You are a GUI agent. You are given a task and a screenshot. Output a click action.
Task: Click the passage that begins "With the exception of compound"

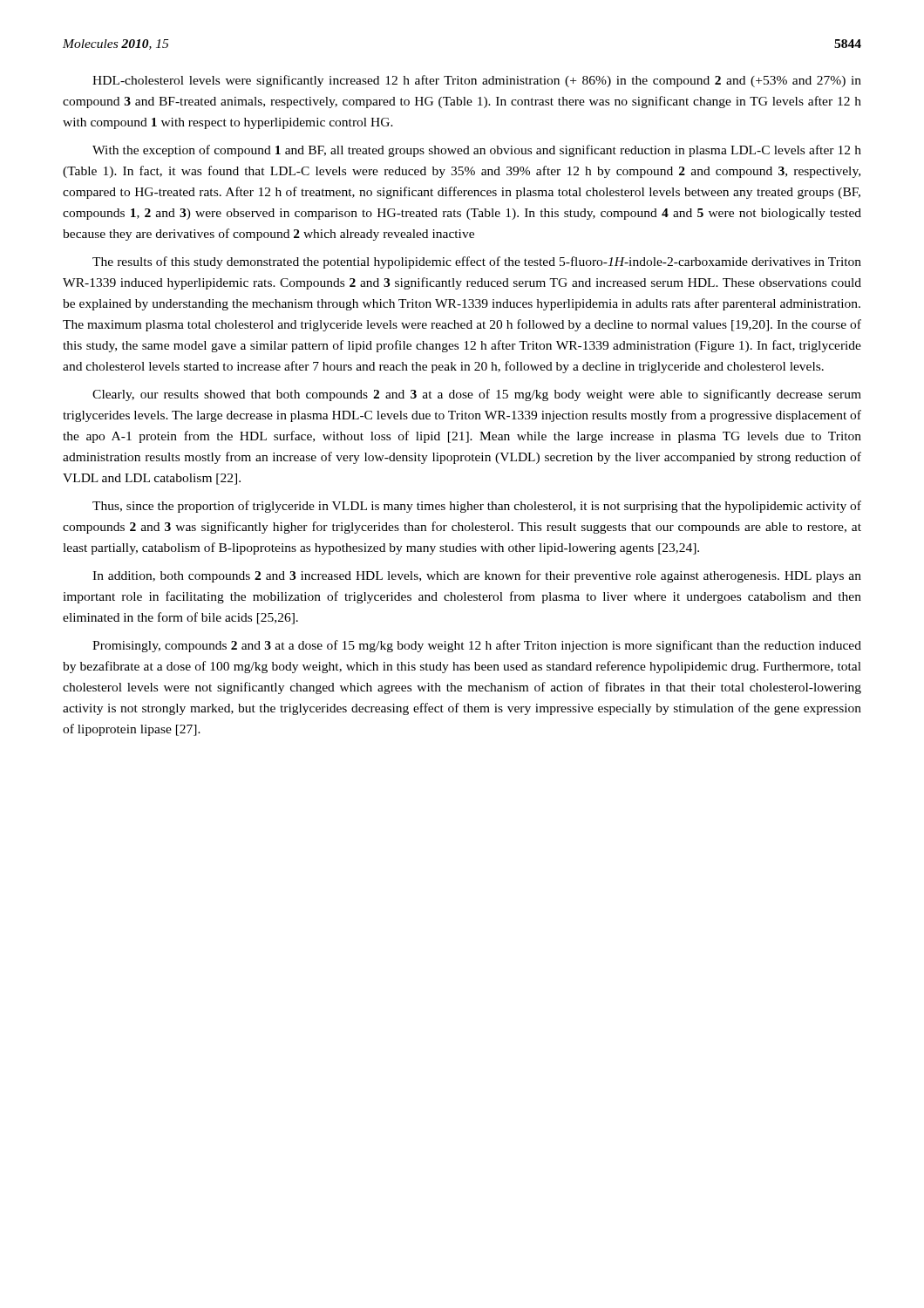point(462,191)
